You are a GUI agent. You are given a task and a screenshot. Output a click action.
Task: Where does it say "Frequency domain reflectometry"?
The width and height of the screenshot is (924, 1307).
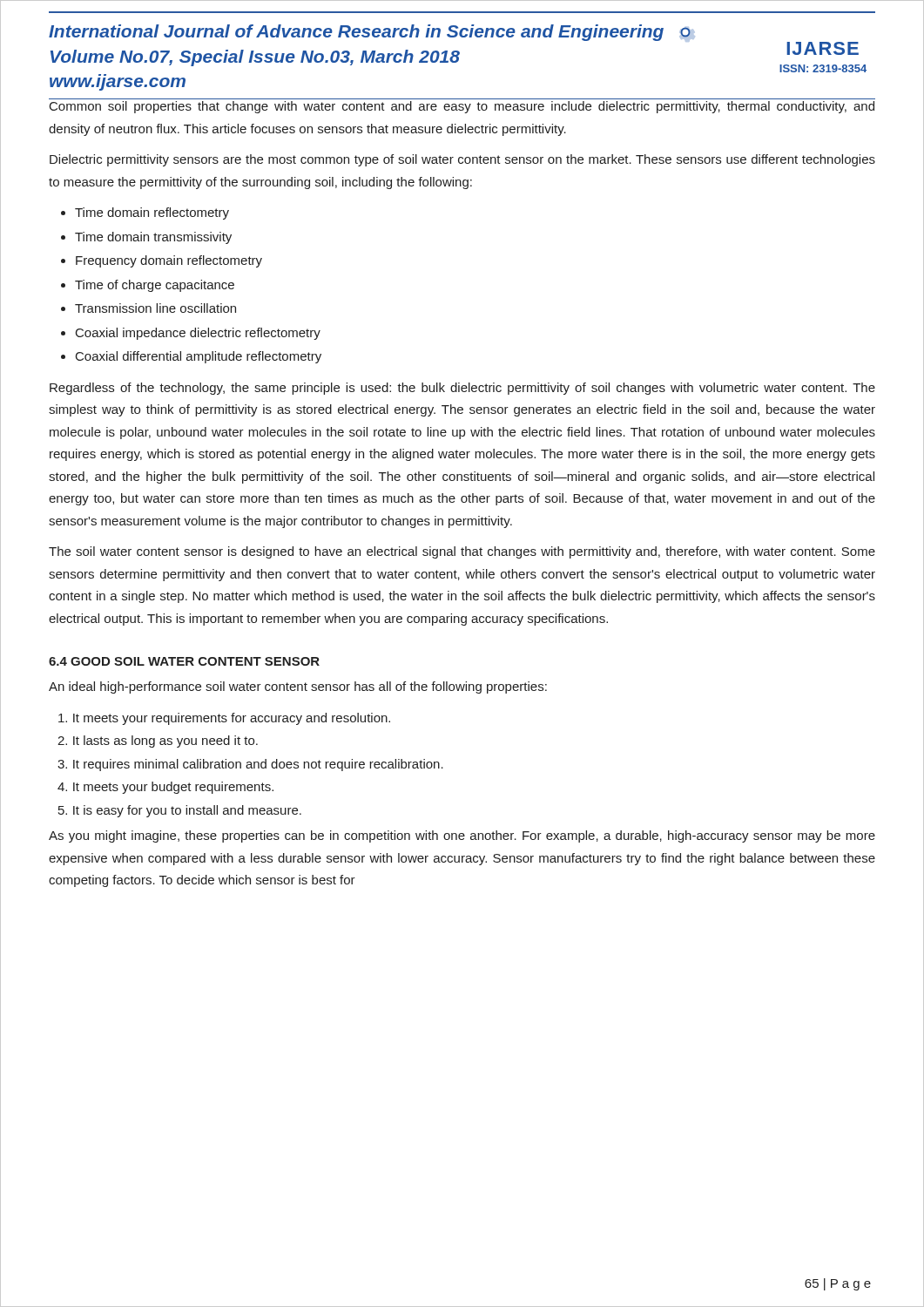[x=169, y=260]
